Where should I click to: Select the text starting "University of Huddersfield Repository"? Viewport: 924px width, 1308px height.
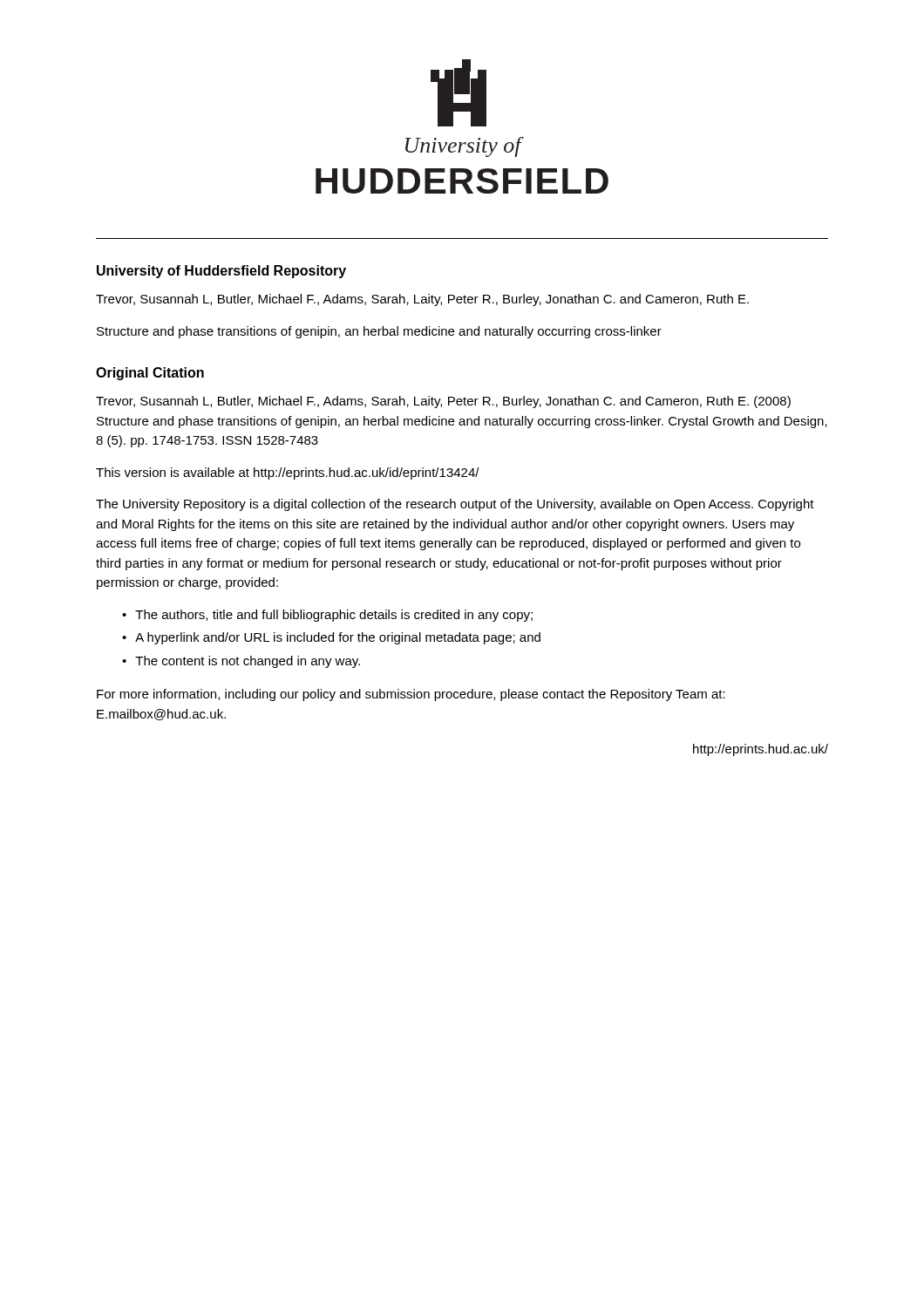tap(221, 271)
